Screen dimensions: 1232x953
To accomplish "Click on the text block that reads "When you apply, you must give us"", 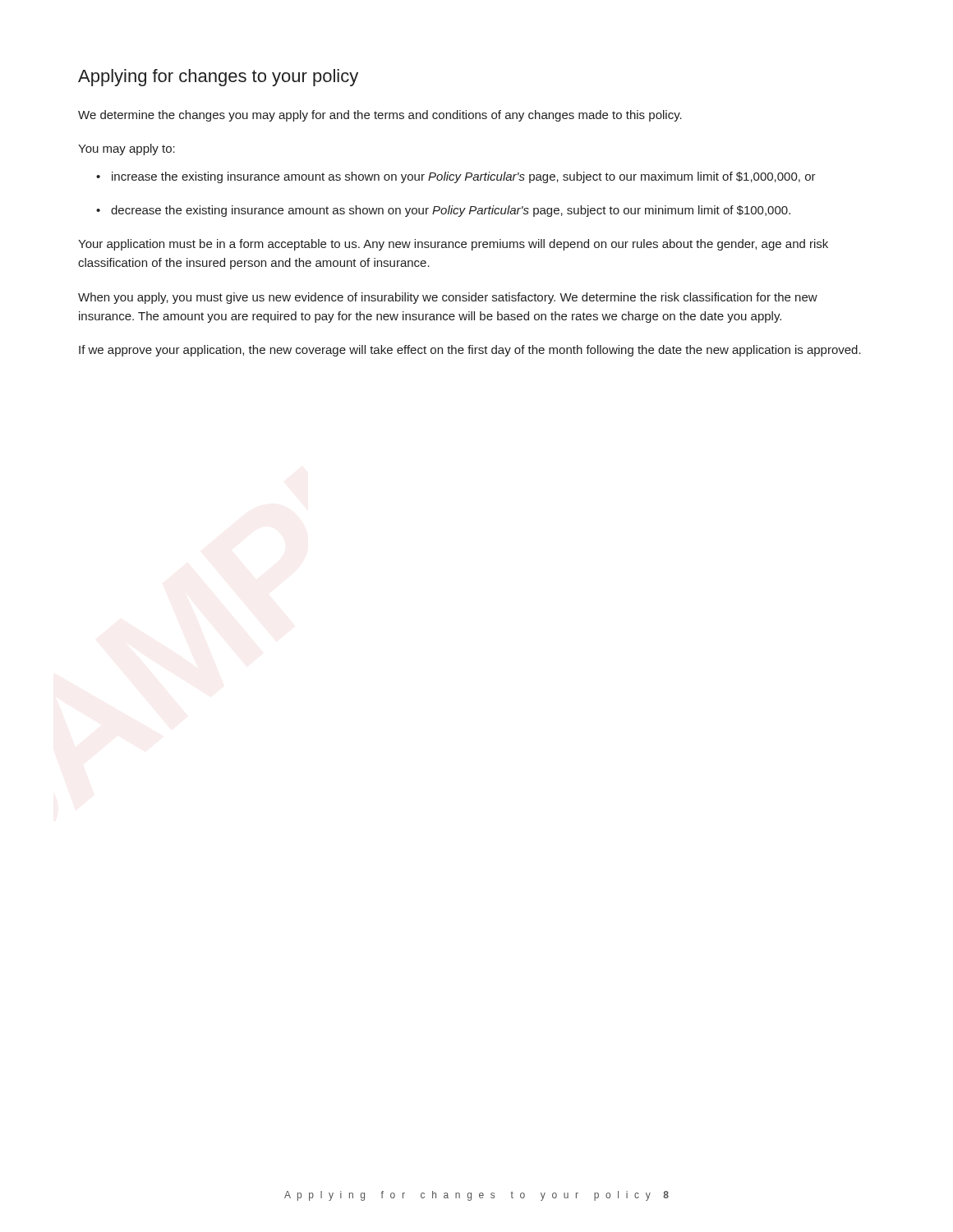I will pos(476,306).
